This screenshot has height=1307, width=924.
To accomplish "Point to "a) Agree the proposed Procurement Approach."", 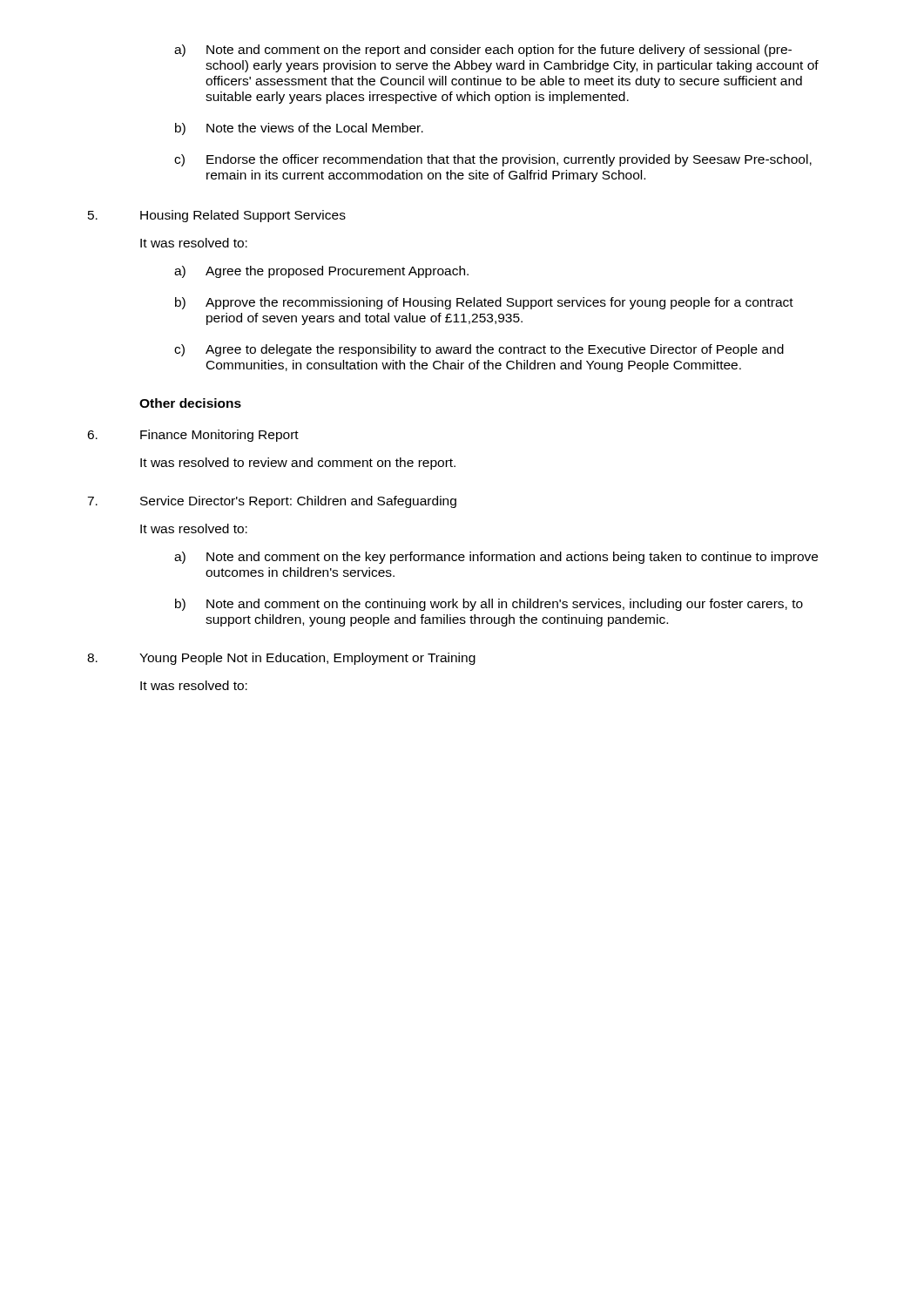I will click(322, 271).
